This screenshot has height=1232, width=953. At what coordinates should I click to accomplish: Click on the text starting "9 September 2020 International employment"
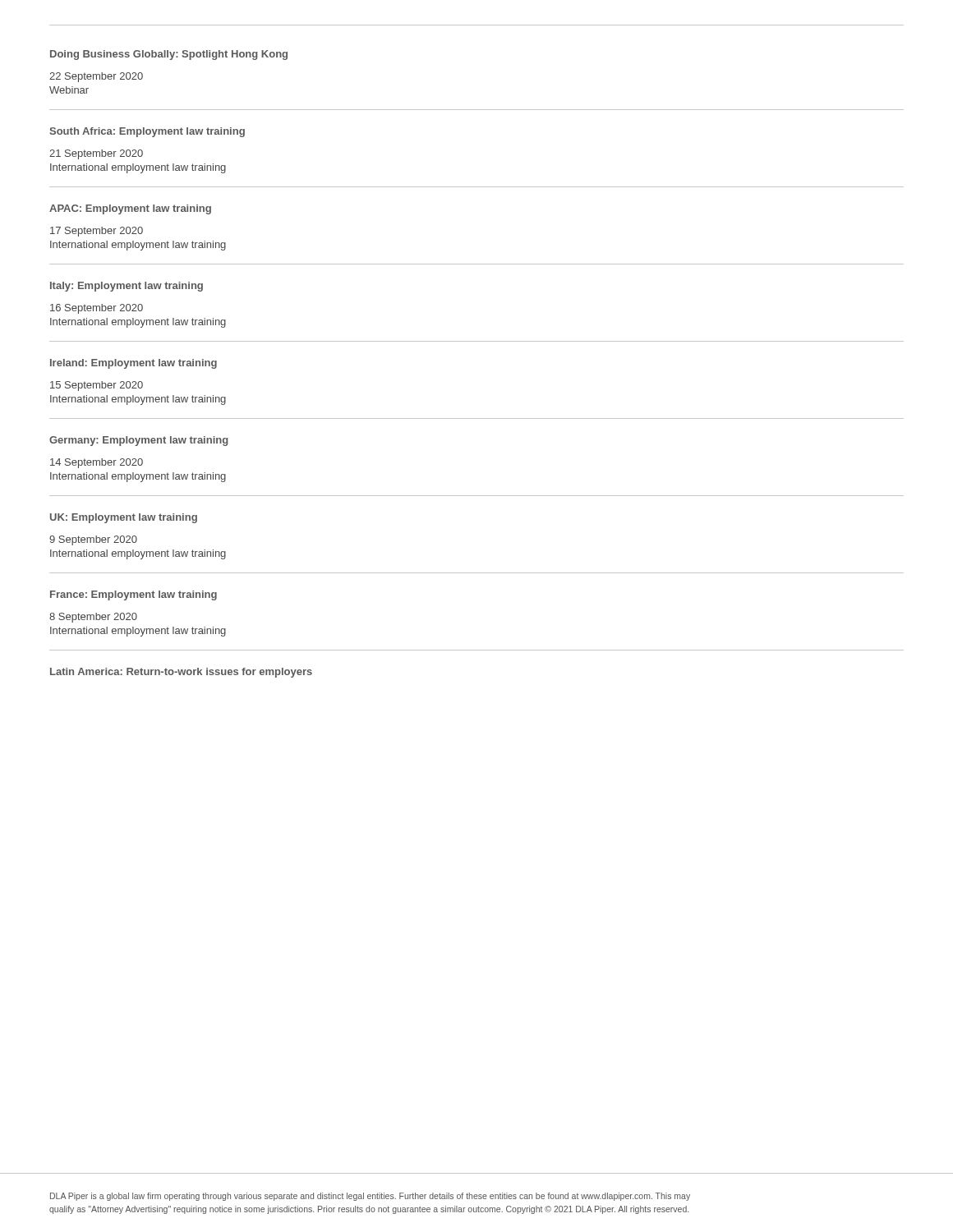tap(93, 540)
